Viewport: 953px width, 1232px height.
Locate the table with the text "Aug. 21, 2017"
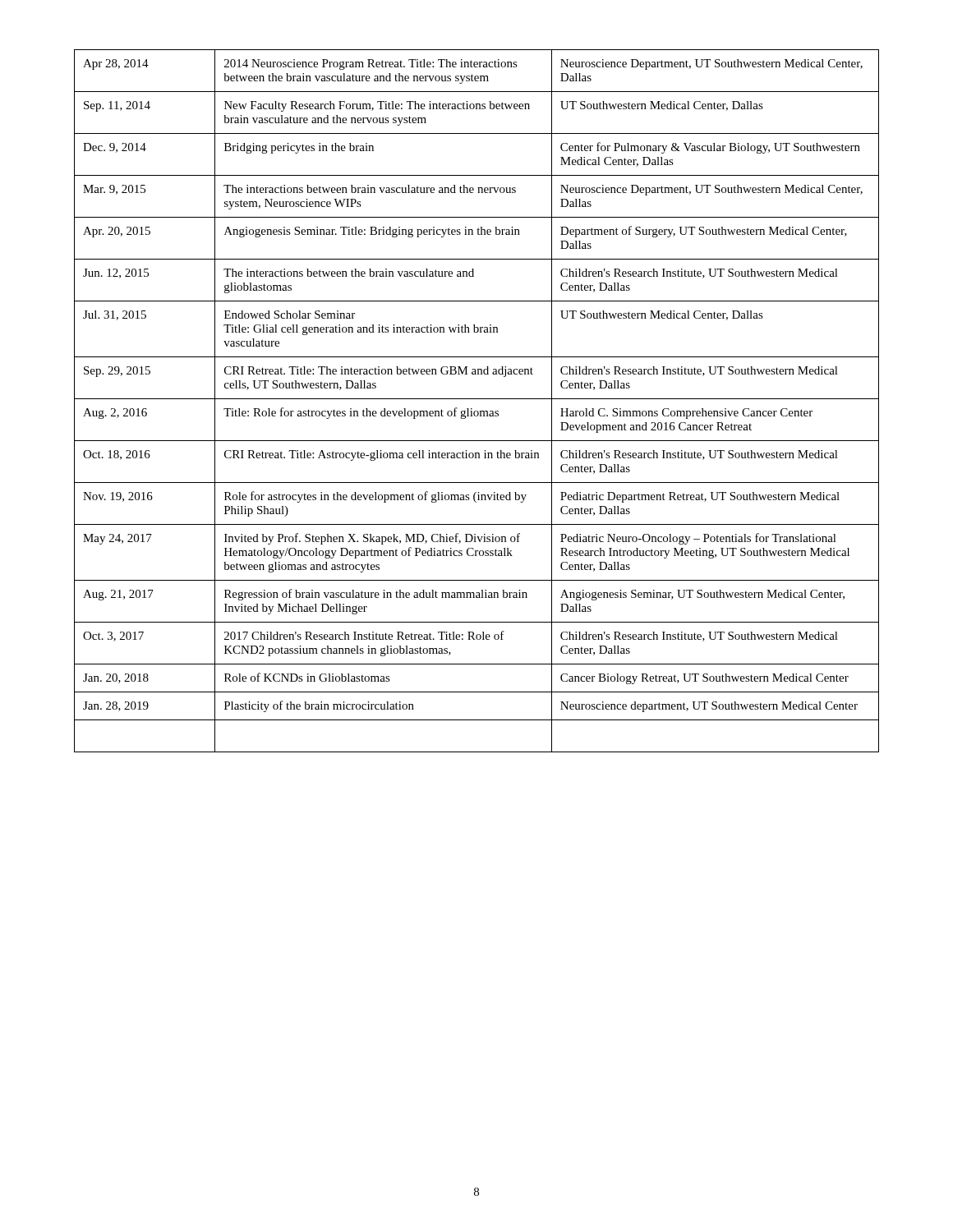point(476,401)
